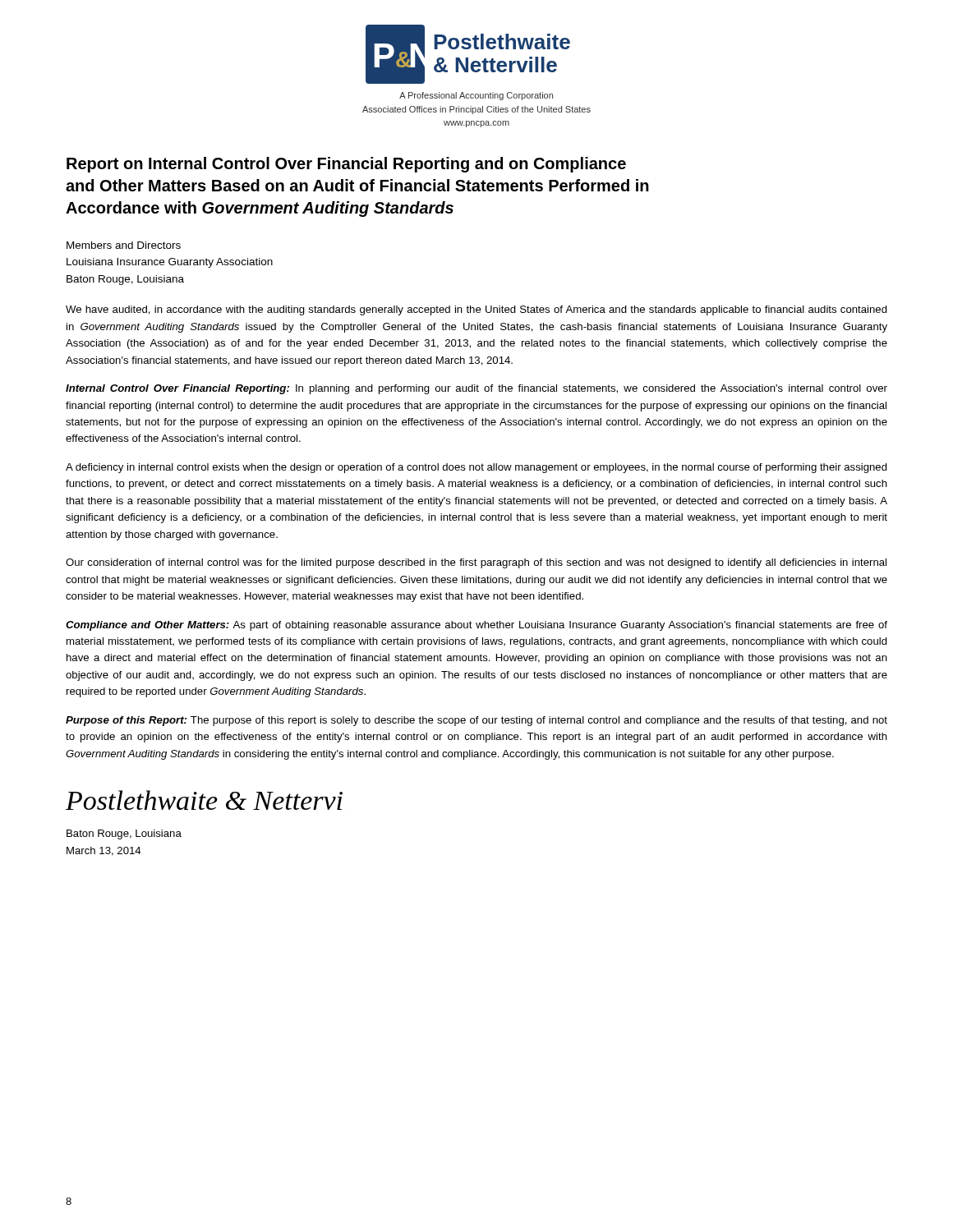953x1232 pixels.
Task: Navigate to the text block starting "Internal Control Over Financial Reporting: In"
Action: (476, 413)
